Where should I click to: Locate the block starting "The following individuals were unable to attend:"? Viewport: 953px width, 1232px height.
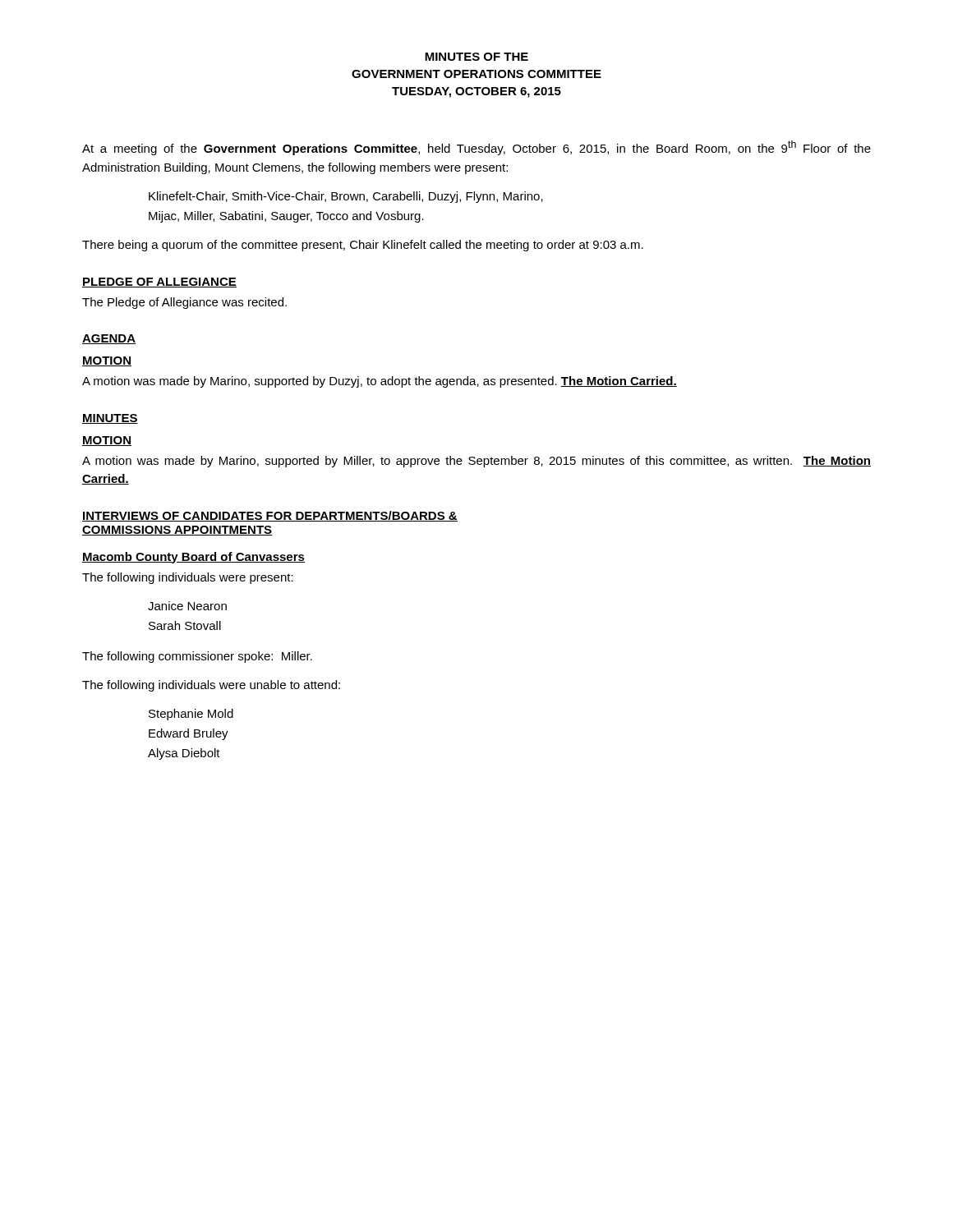[x=212, y=684]
